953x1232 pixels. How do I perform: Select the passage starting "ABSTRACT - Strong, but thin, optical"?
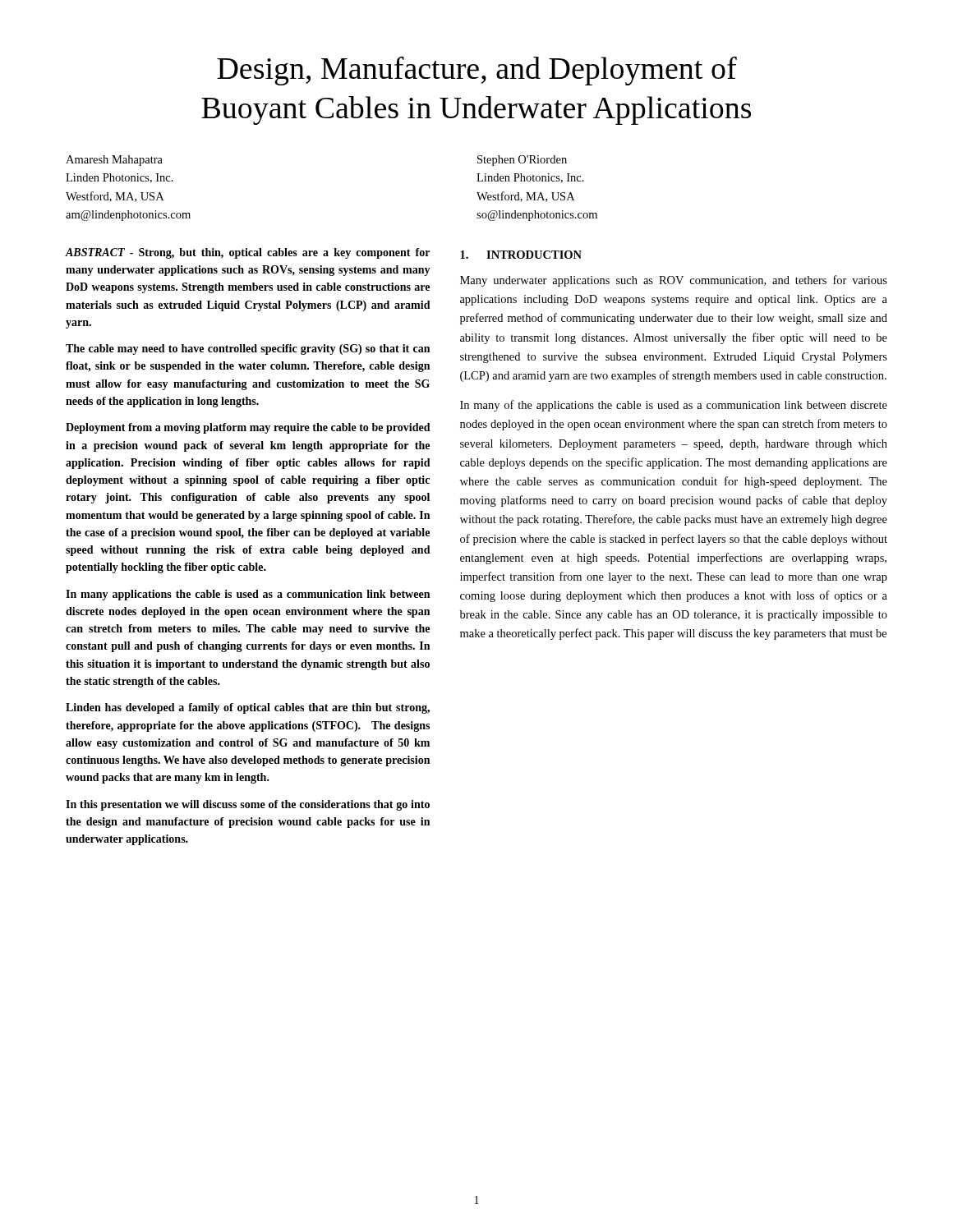(x=248, y=546)
